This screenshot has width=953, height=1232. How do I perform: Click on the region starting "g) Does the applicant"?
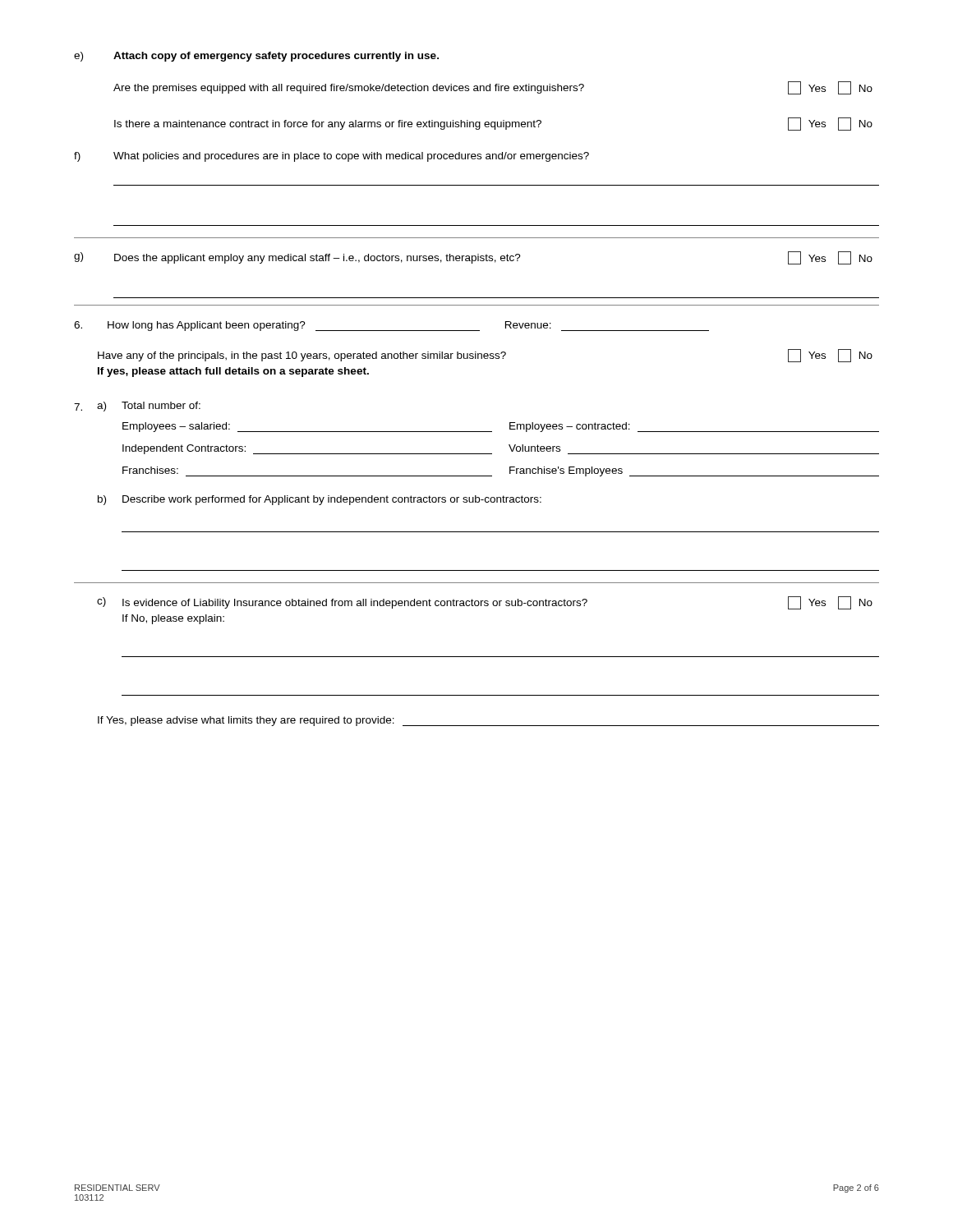coord(476,258)
